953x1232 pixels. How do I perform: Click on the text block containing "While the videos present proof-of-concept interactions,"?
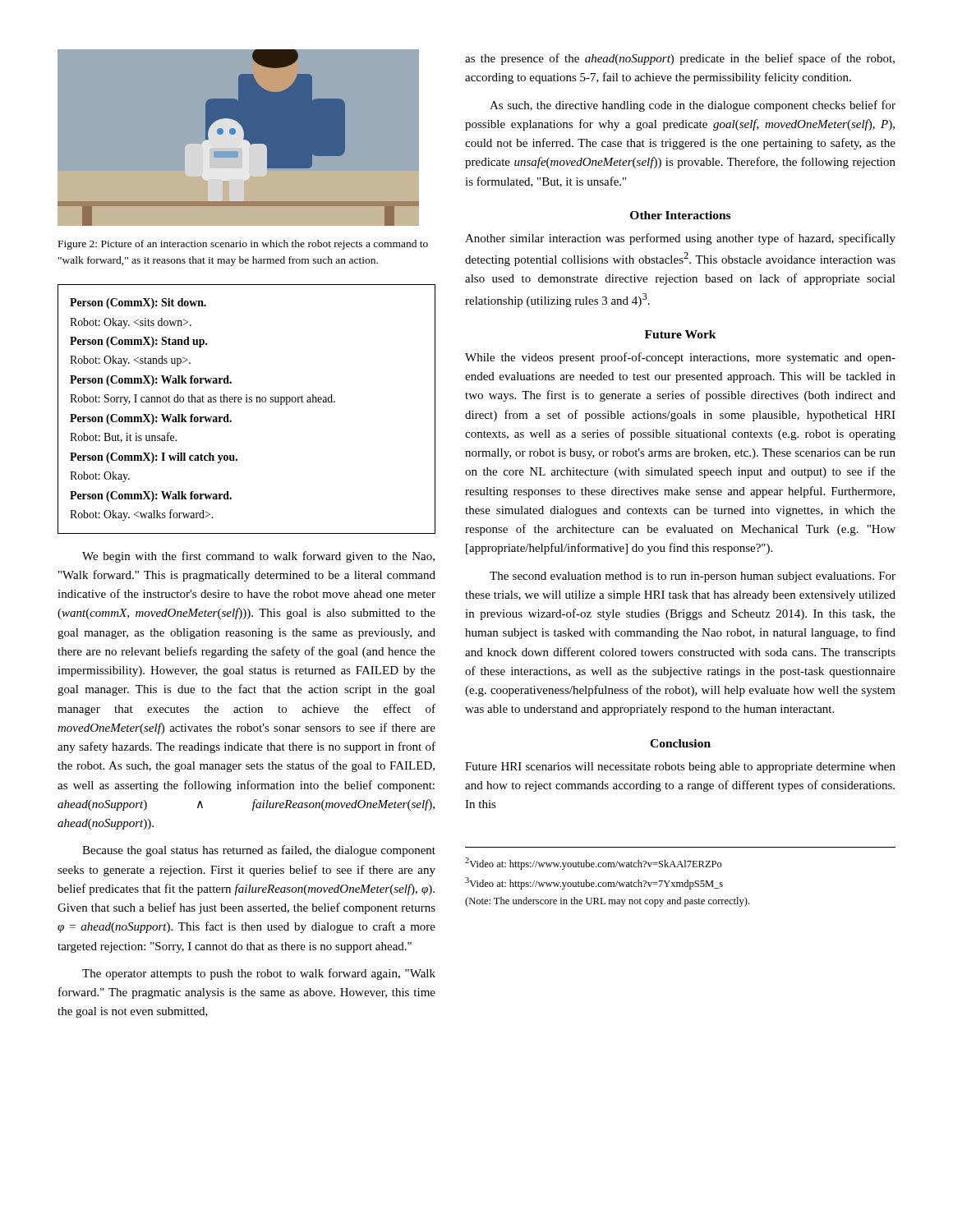(x=680, y=534)
